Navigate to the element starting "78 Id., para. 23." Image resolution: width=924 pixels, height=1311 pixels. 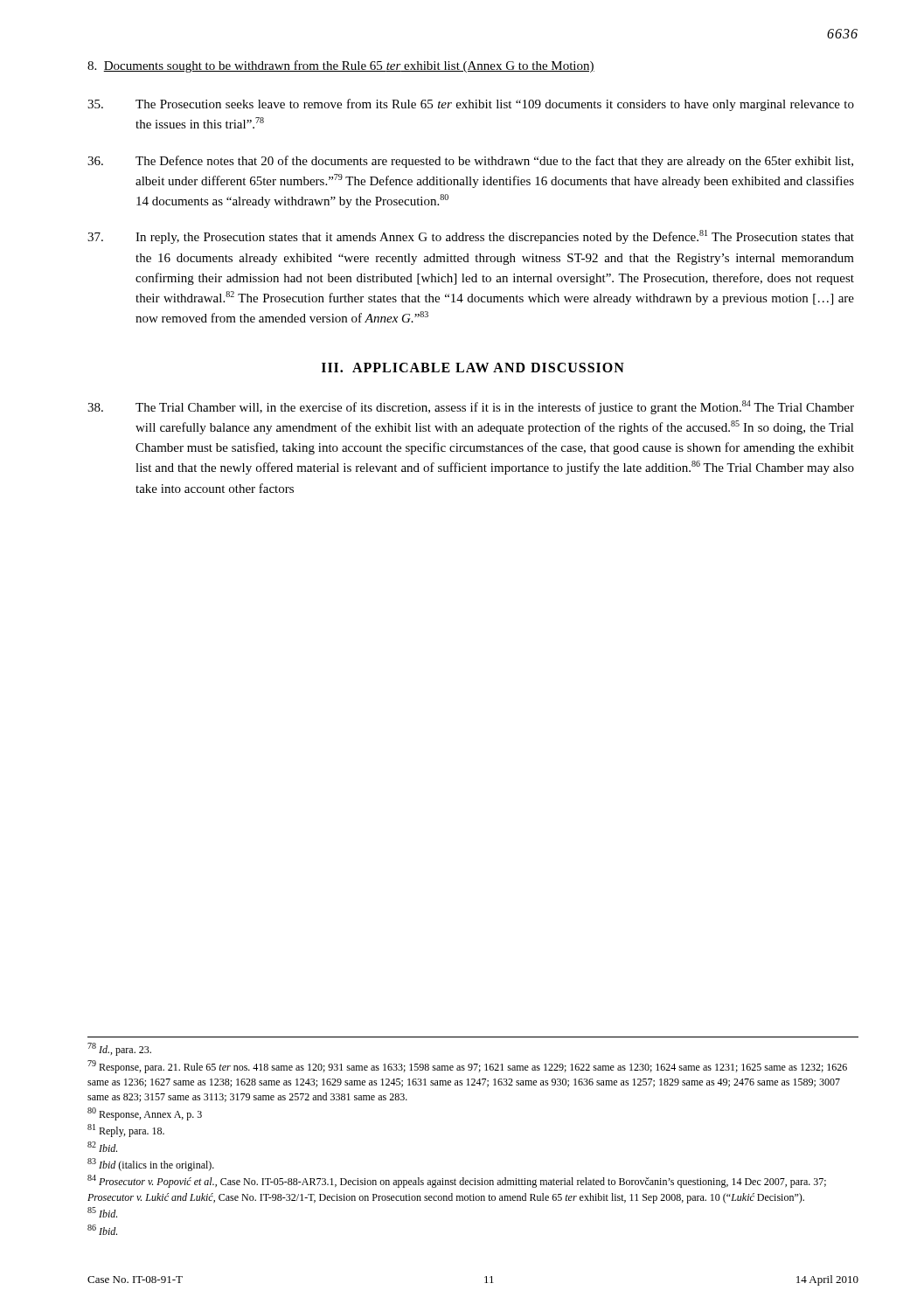120,1049
